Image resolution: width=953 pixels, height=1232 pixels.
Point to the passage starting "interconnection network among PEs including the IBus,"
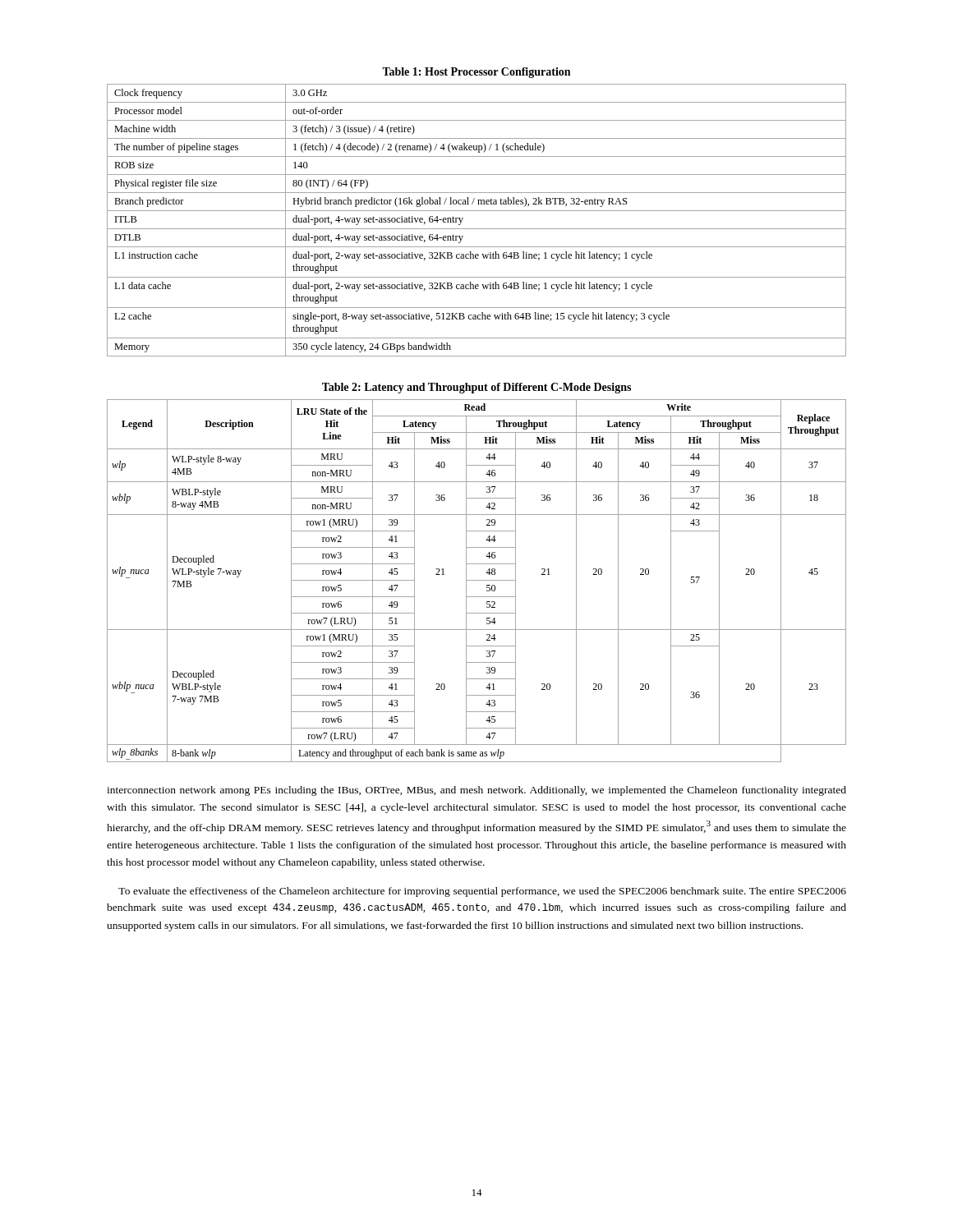(x=476, y=826)
